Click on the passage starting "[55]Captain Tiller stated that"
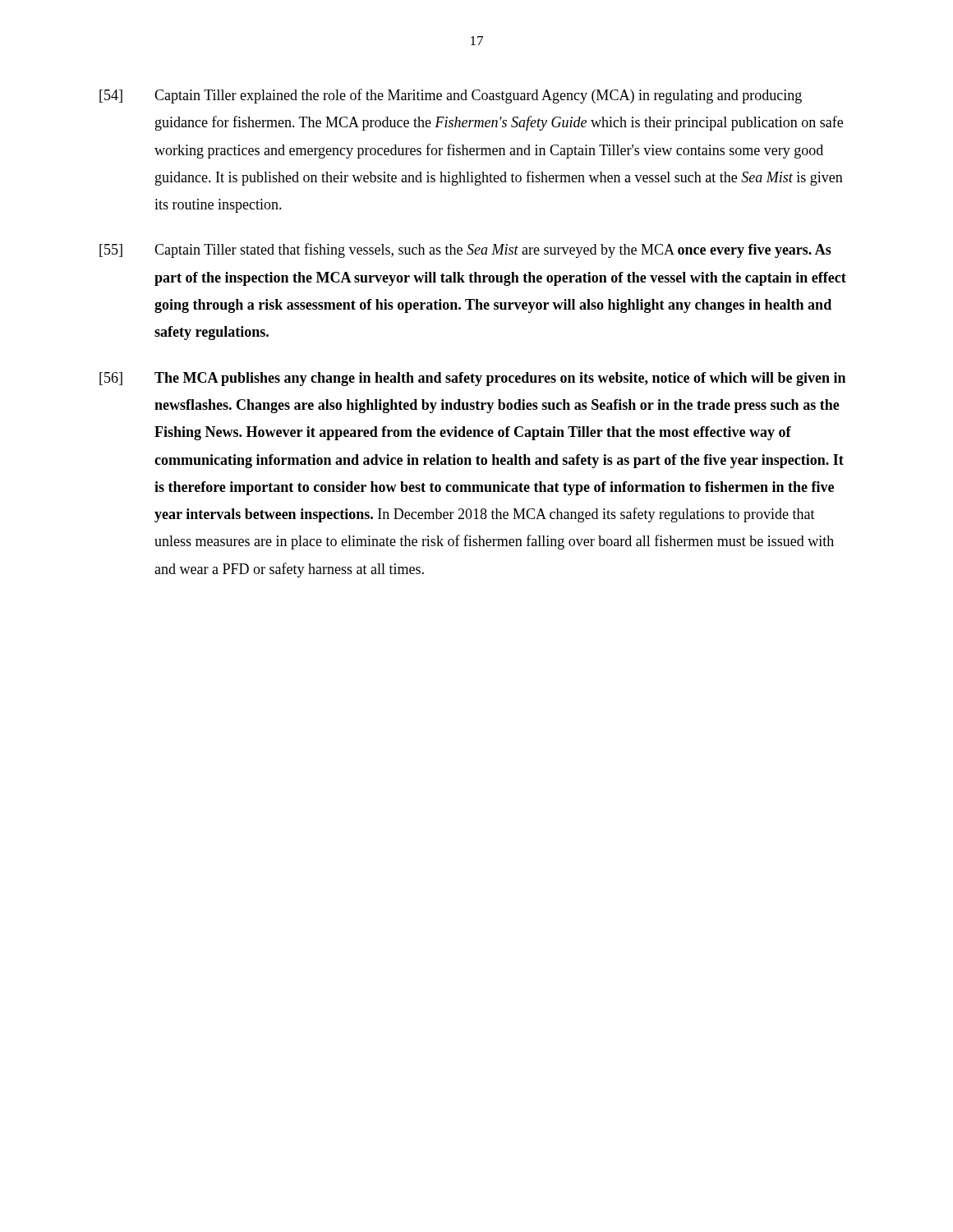Viewport: 953px width, 1232px height. pos(475,292)
